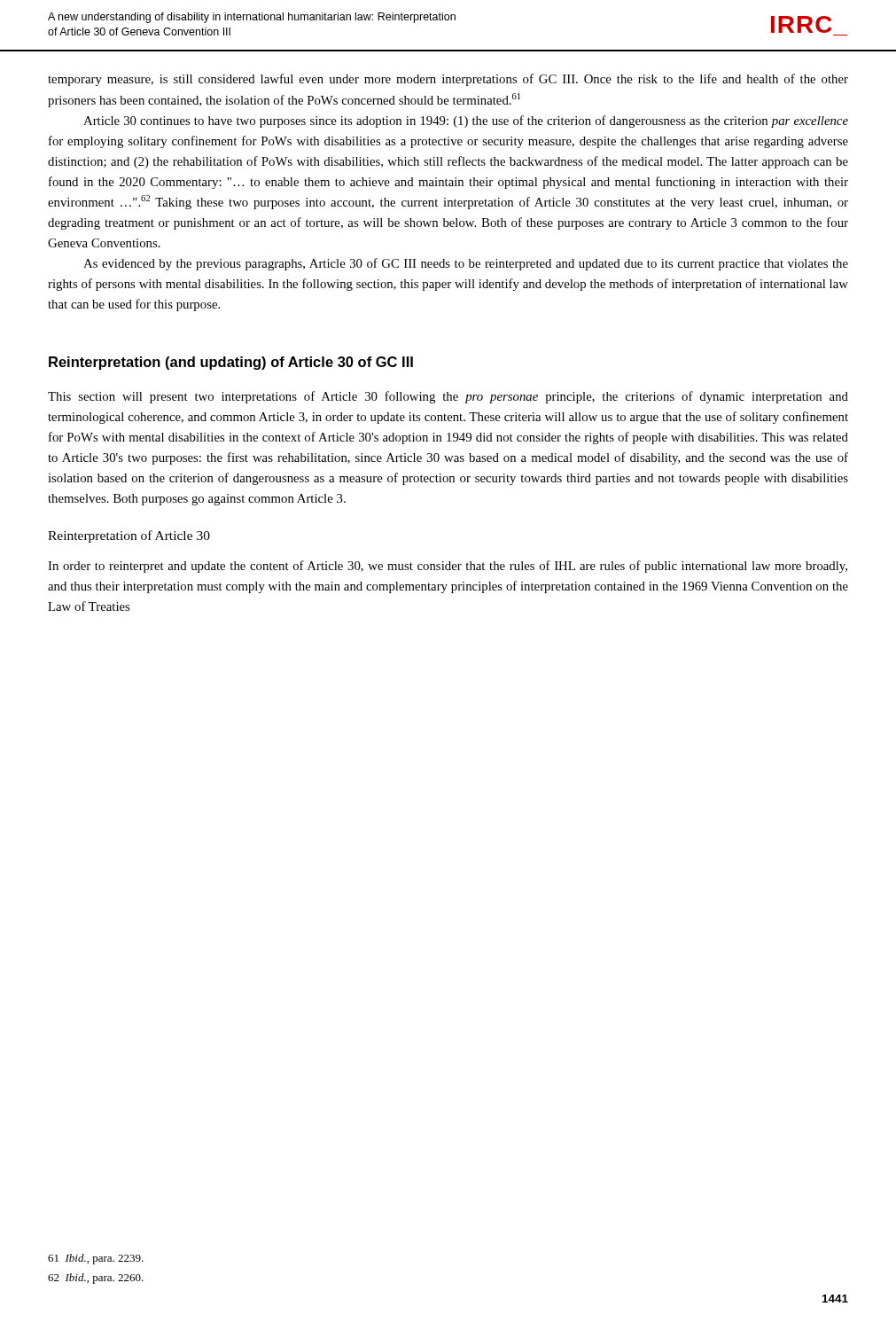Locate the footnote with the text "62 Ibid., para. 2260."
This screenshot has width=896, height=1330.
coord(96,1277)
